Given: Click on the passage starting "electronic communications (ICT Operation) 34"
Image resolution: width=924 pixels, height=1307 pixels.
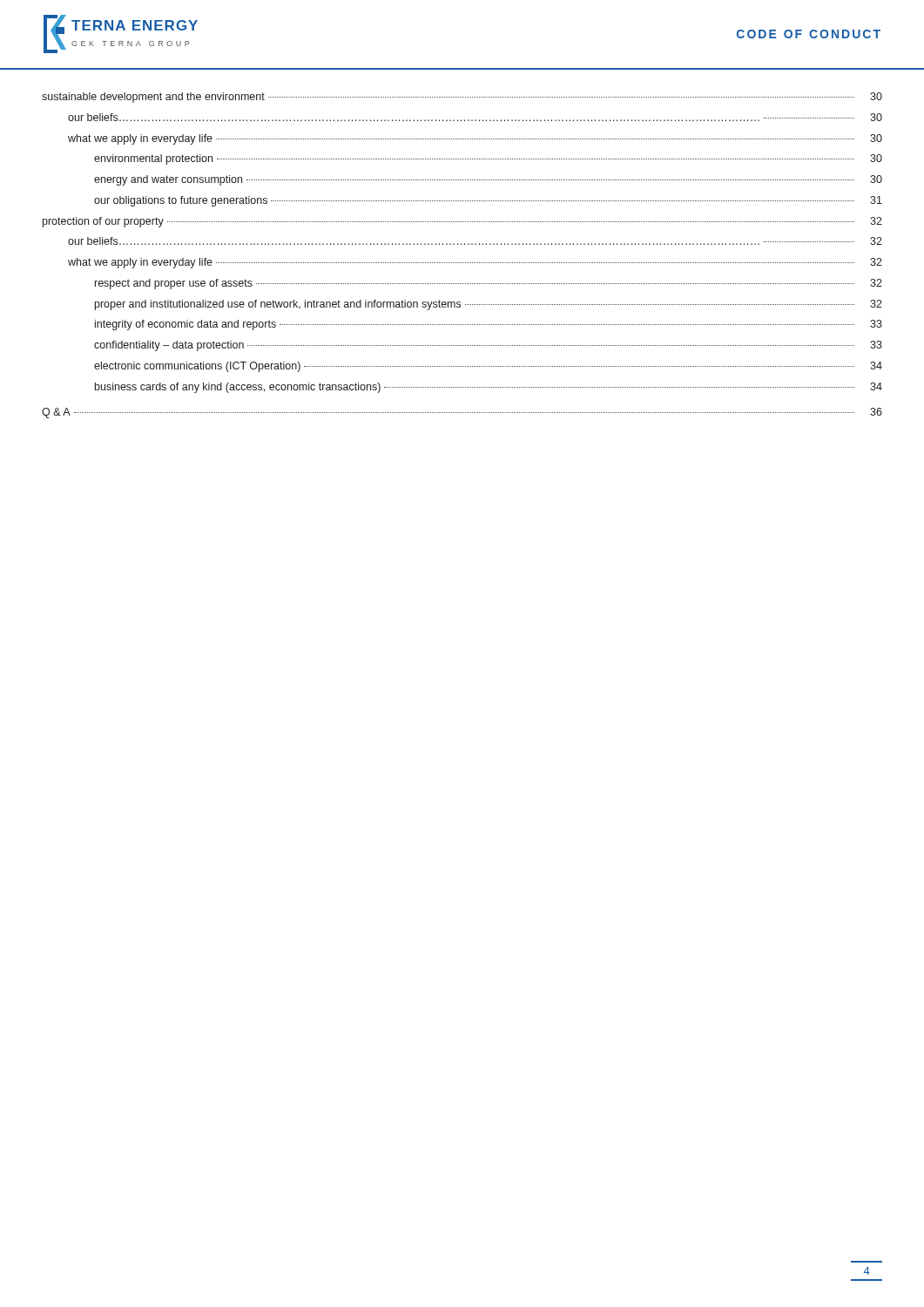Looking at the screenshot, I should pos(462,366).
